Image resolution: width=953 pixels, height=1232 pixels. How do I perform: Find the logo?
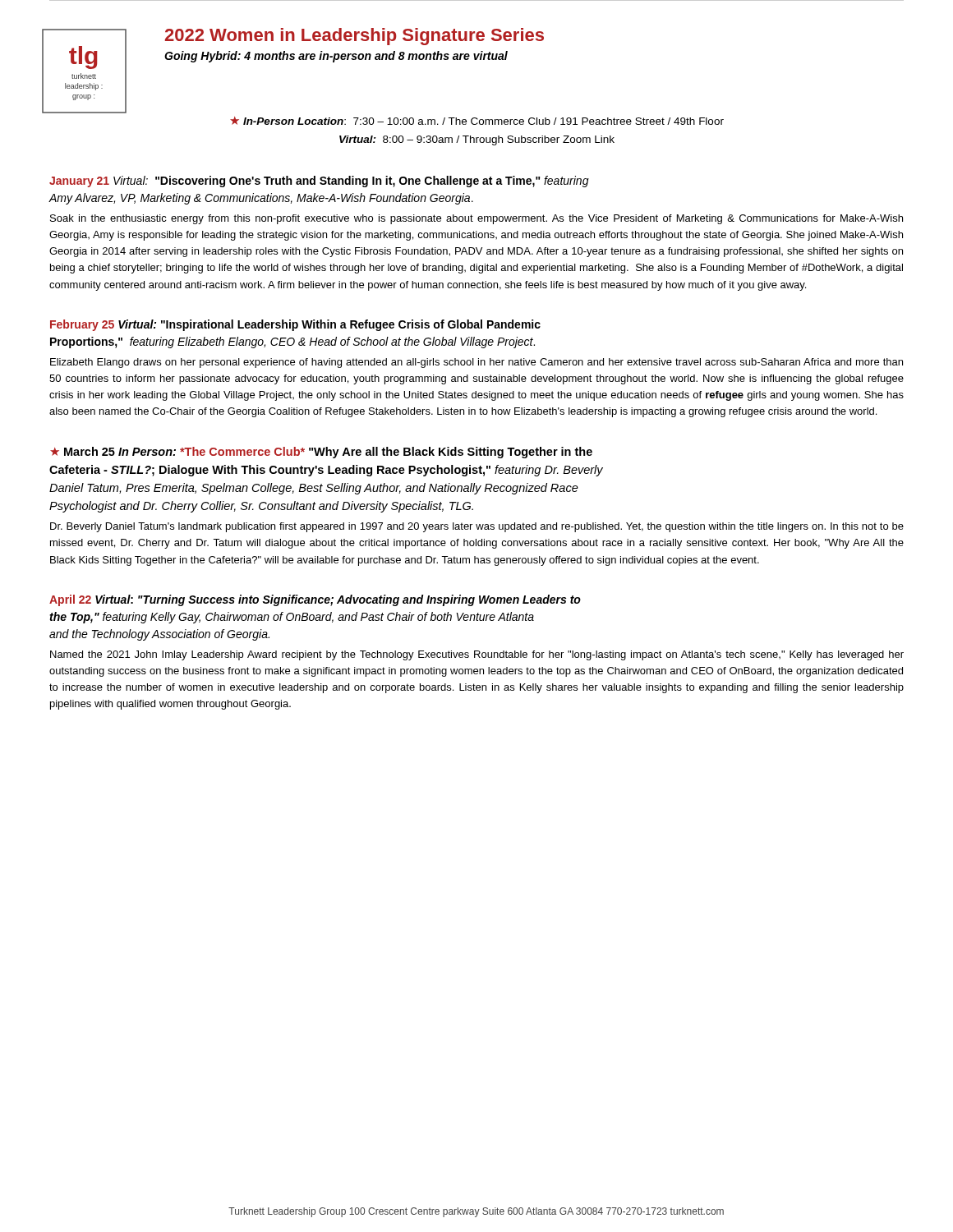(86, 71)
